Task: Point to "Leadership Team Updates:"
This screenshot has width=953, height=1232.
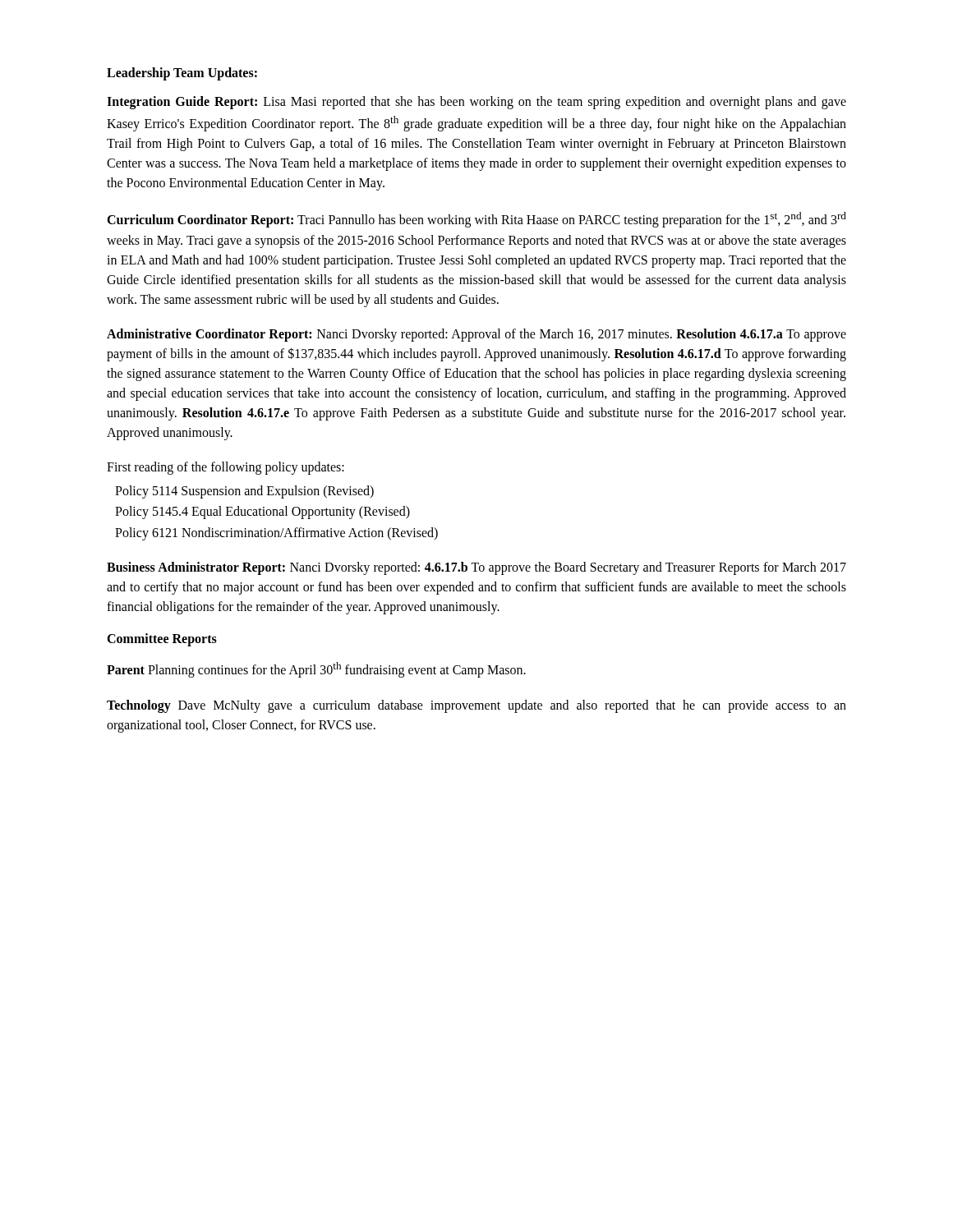Action: [x=182, y=73]
